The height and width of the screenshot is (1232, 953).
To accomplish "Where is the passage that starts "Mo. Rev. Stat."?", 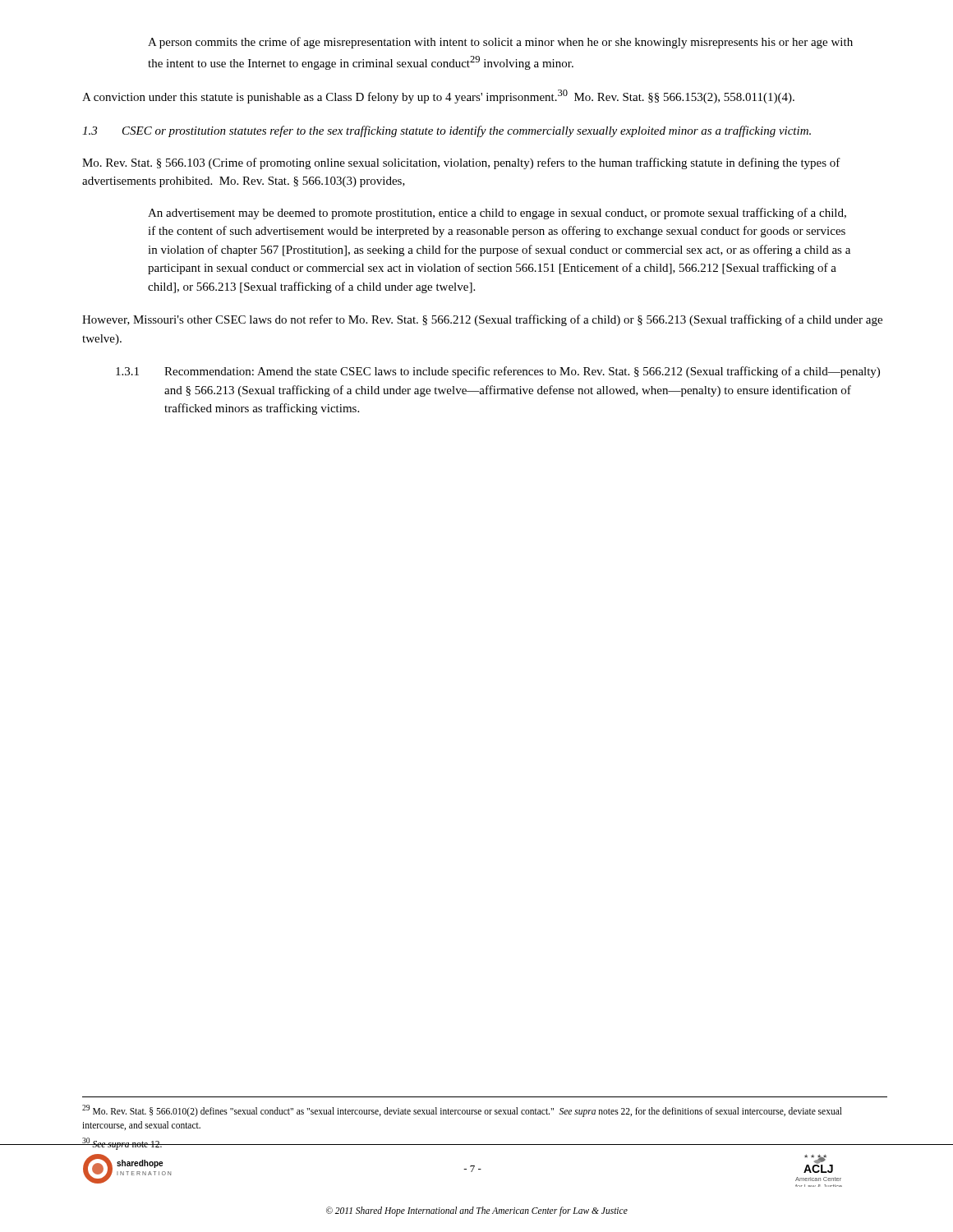I will tap(485, 172).
